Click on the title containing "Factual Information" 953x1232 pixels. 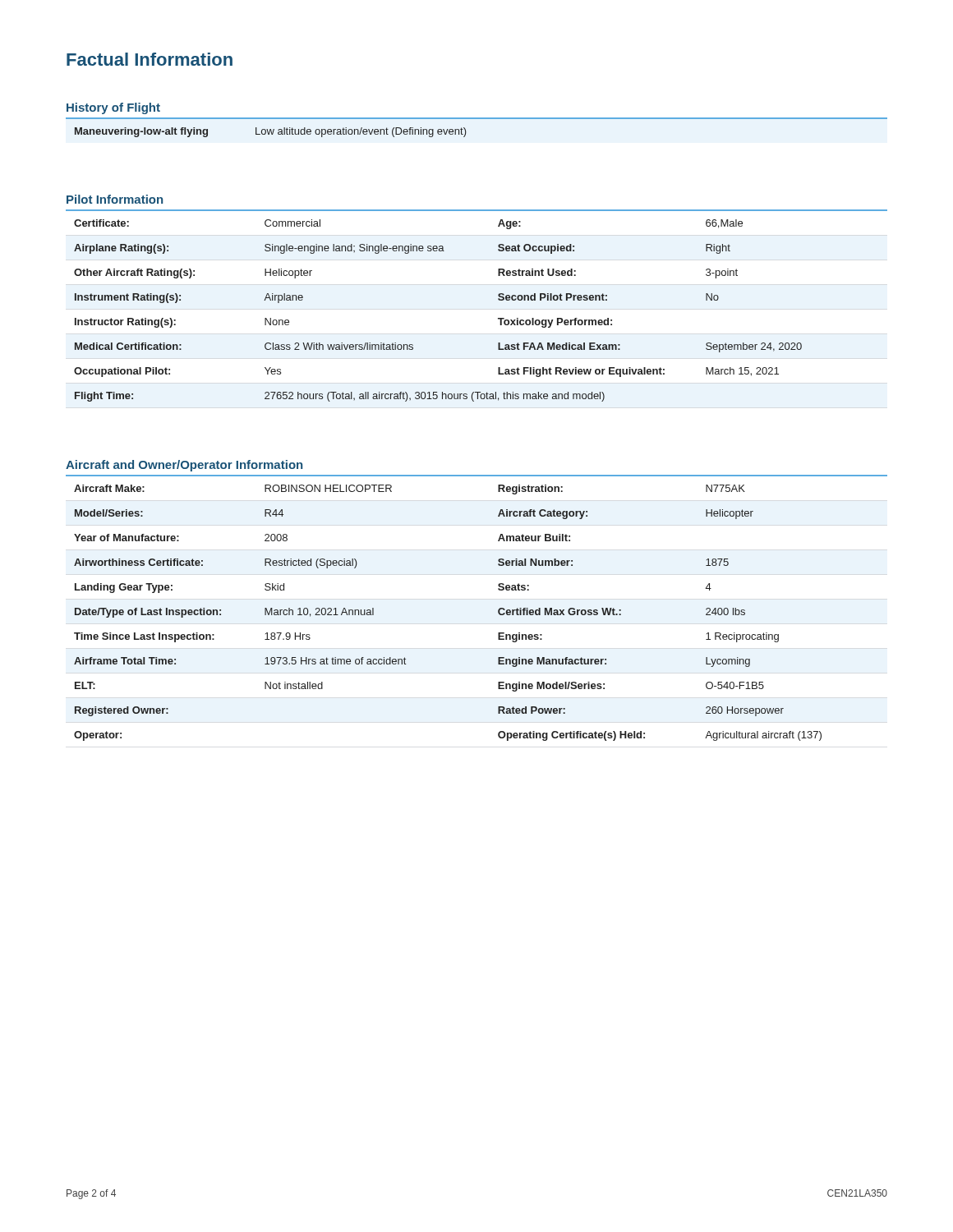[150, 60]
